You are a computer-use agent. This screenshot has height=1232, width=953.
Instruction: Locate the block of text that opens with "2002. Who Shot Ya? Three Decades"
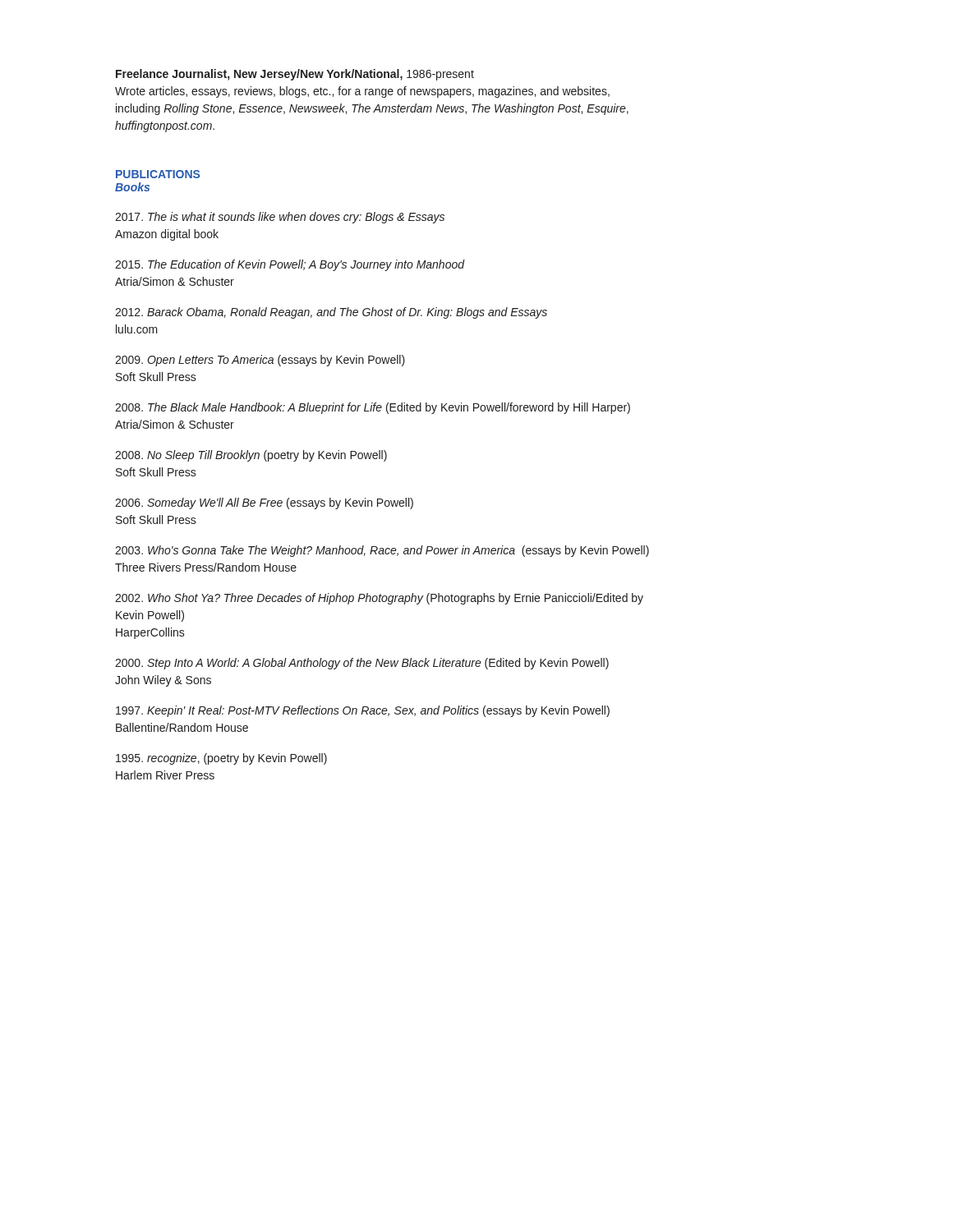tap(379, 599)
